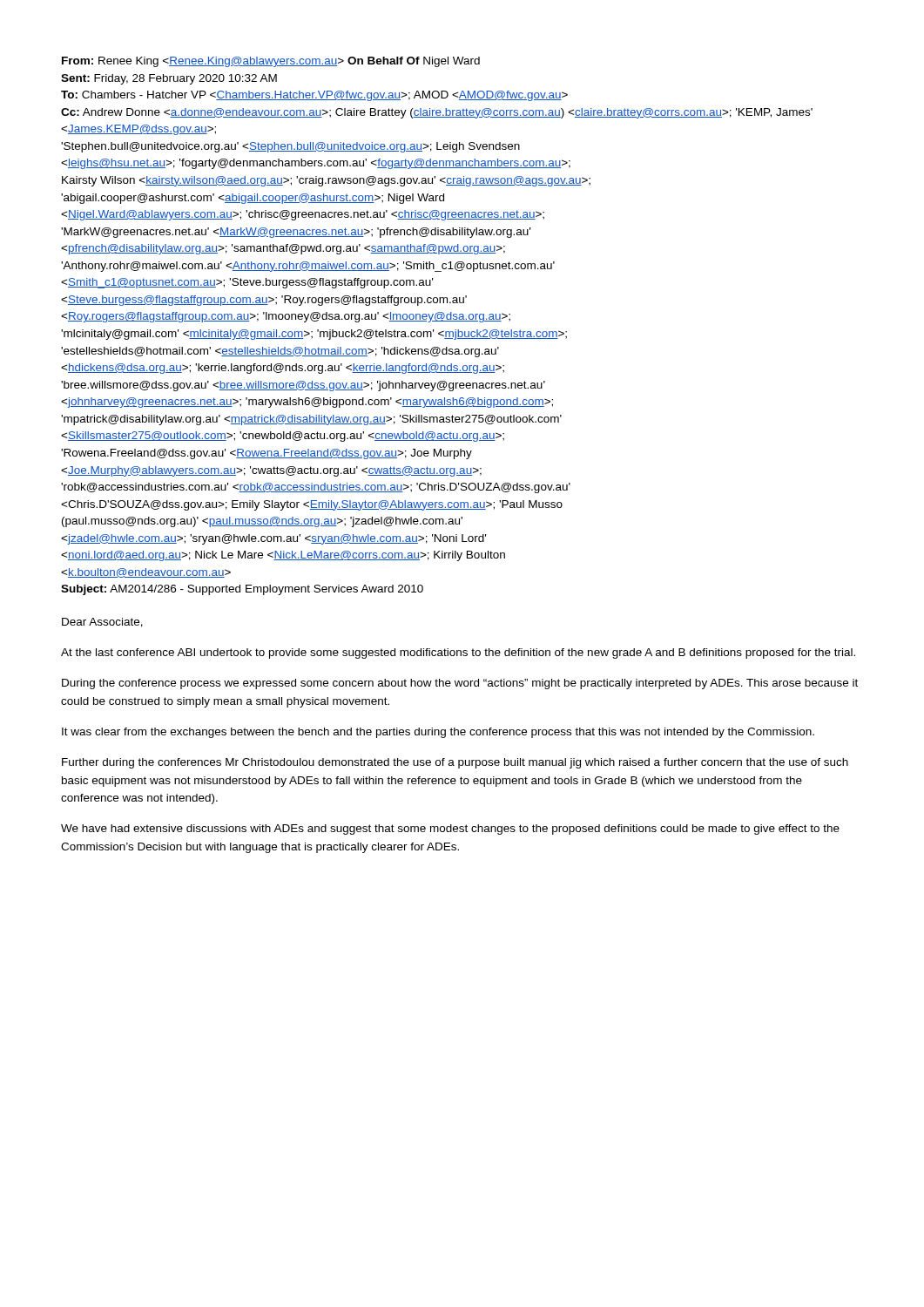Image resolution: width=924 pixels, height=1307 pixels.
Task: Point to the text starting "During the conference process we expressed some concern"
Action: pyautogui.click(x=460, y=692)
